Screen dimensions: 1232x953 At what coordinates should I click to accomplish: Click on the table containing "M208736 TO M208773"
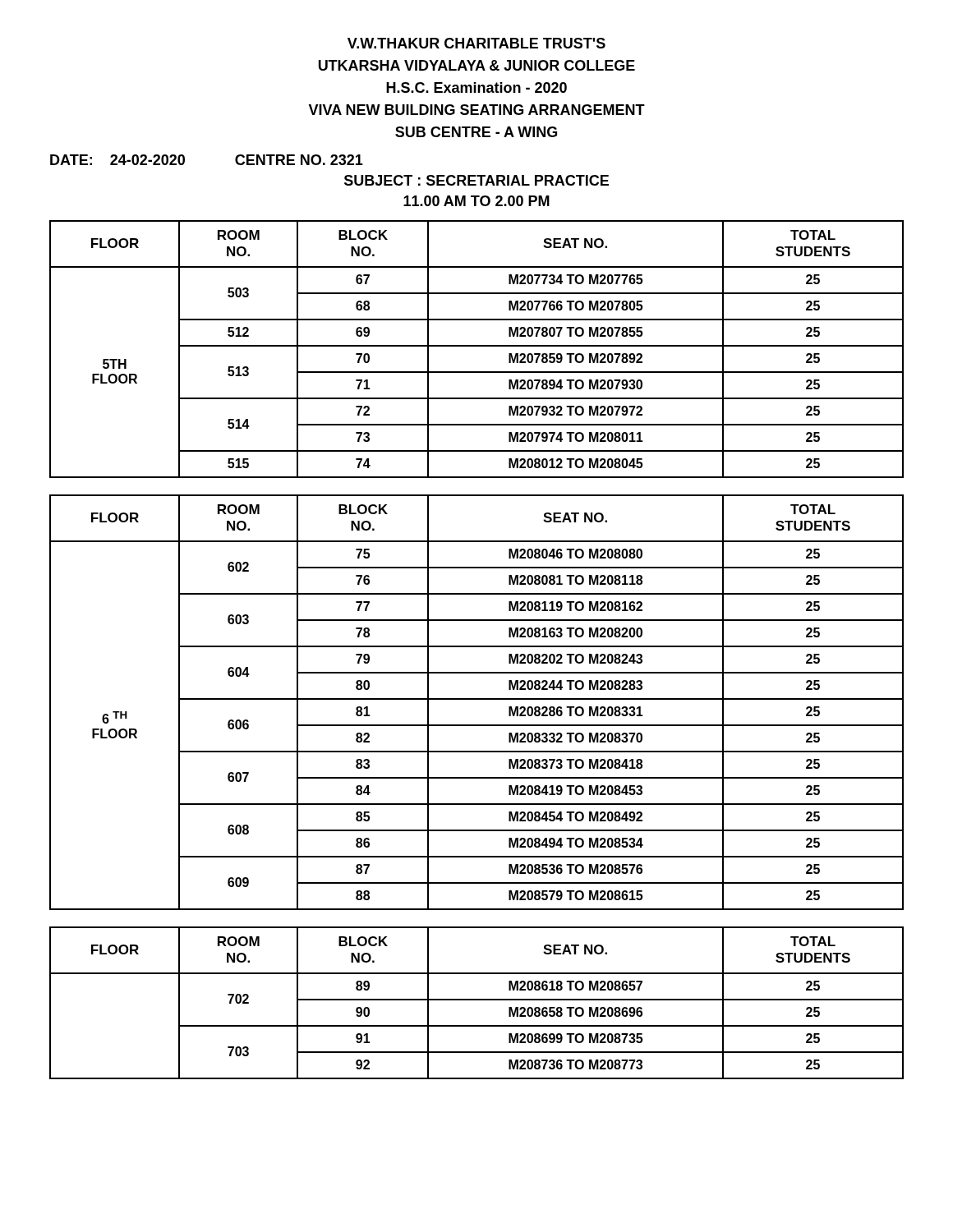tap(476, 1003)
